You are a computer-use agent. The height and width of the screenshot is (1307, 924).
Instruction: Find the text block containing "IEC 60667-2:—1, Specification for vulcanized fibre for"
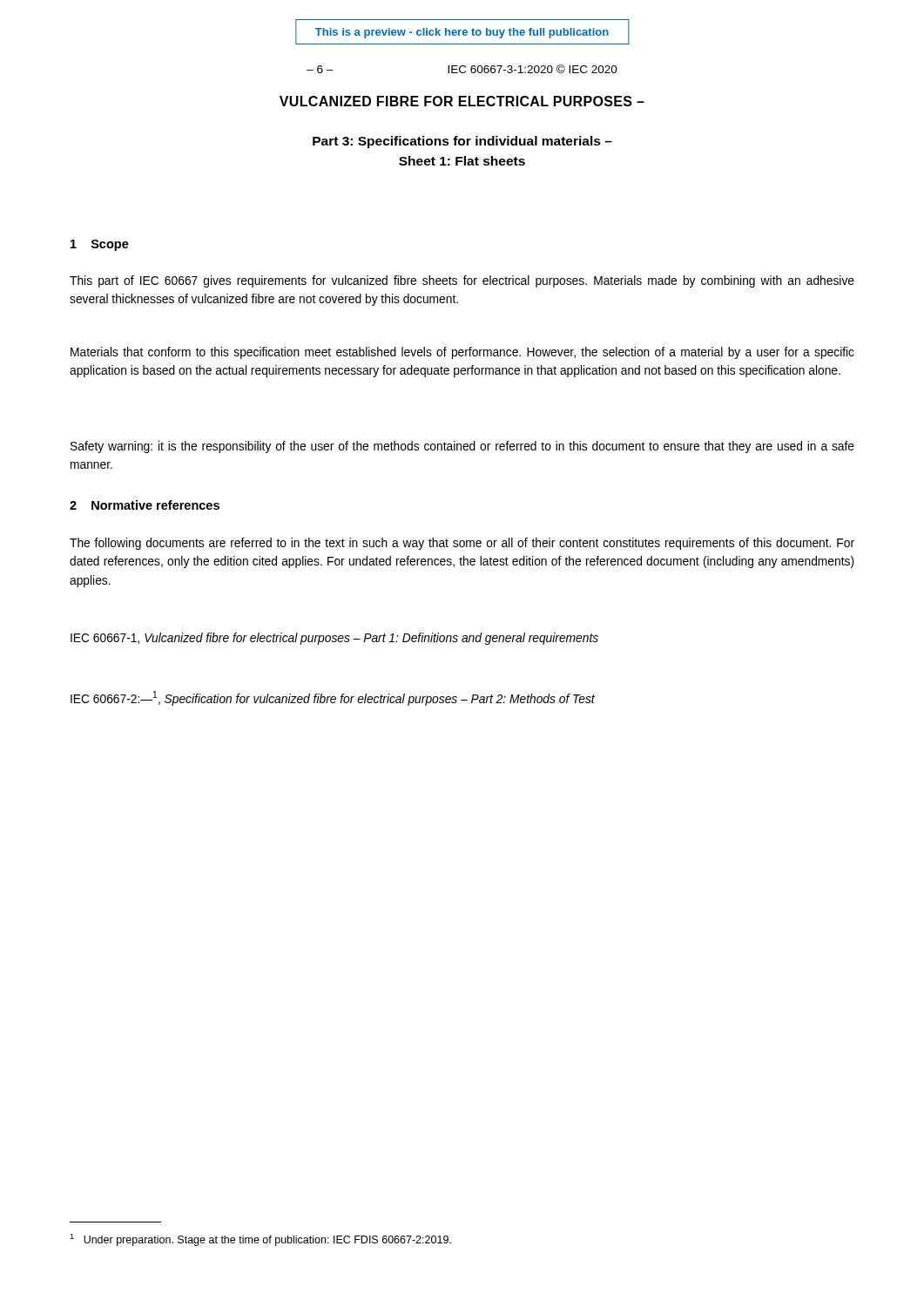point(332,698)
